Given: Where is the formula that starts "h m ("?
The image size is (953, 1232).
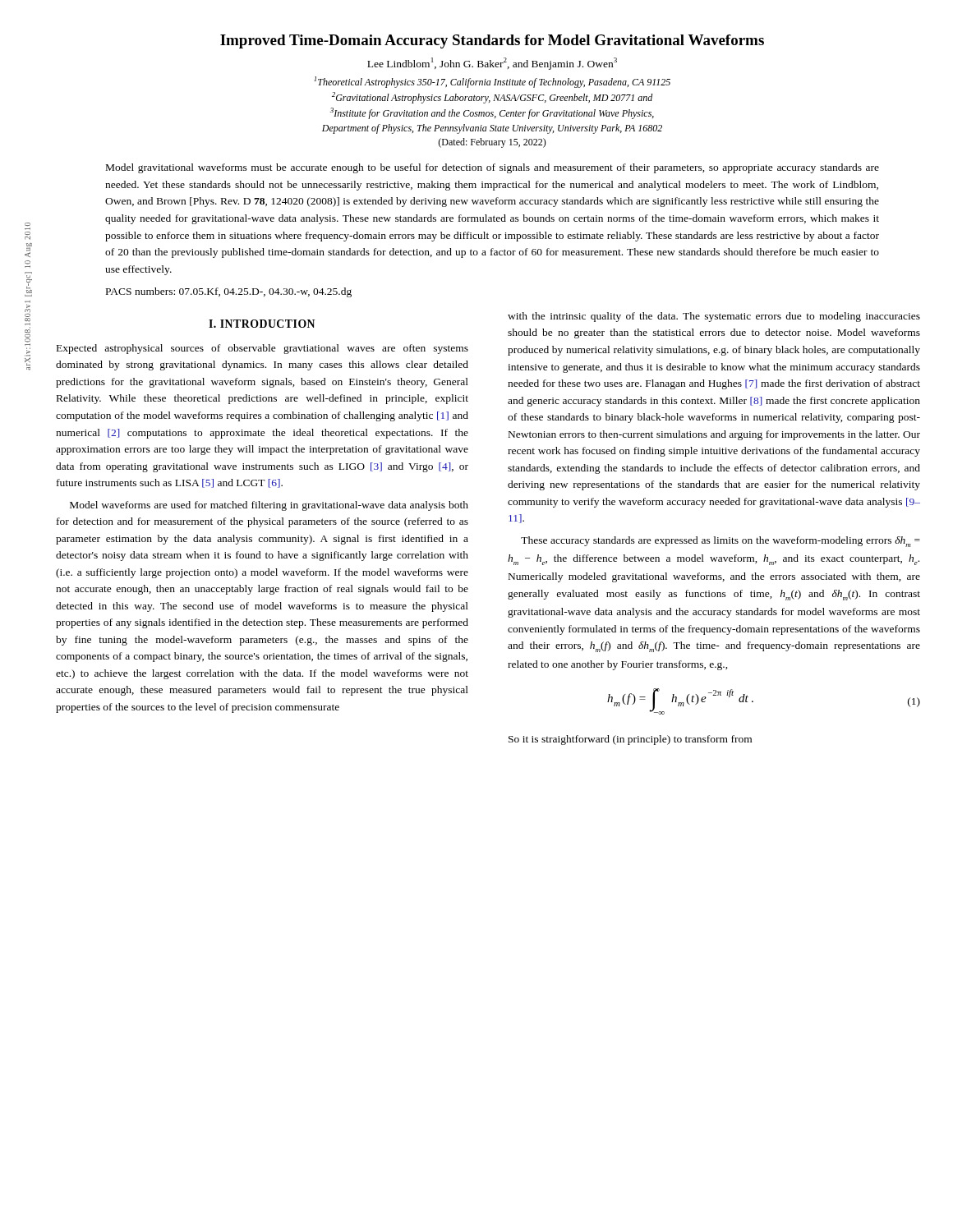Looking at the screenshot, I should [x=714, y=702].
